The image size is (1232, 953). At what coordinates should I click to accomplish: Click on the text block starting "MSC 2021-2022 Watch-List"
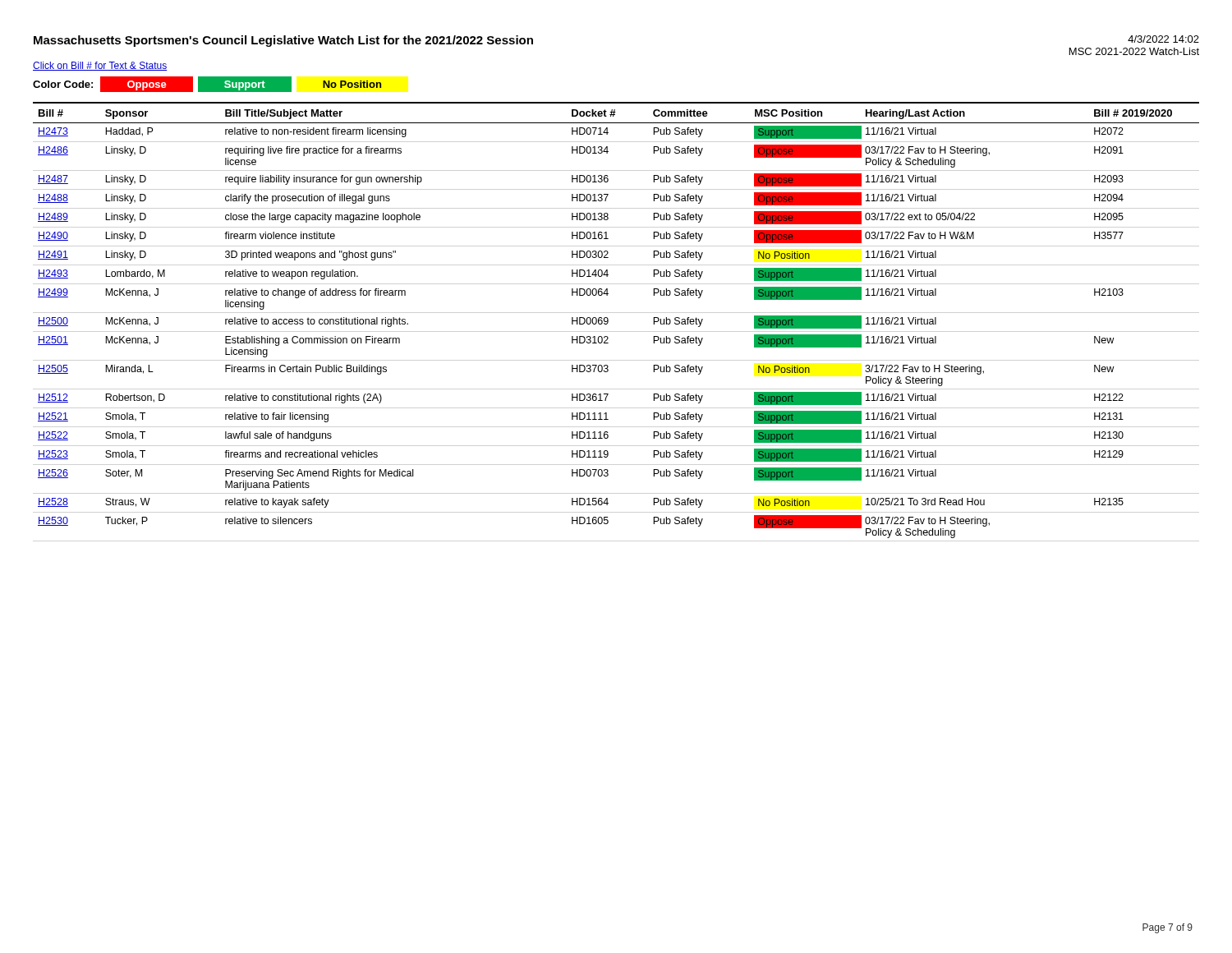tap(1134, 51)
